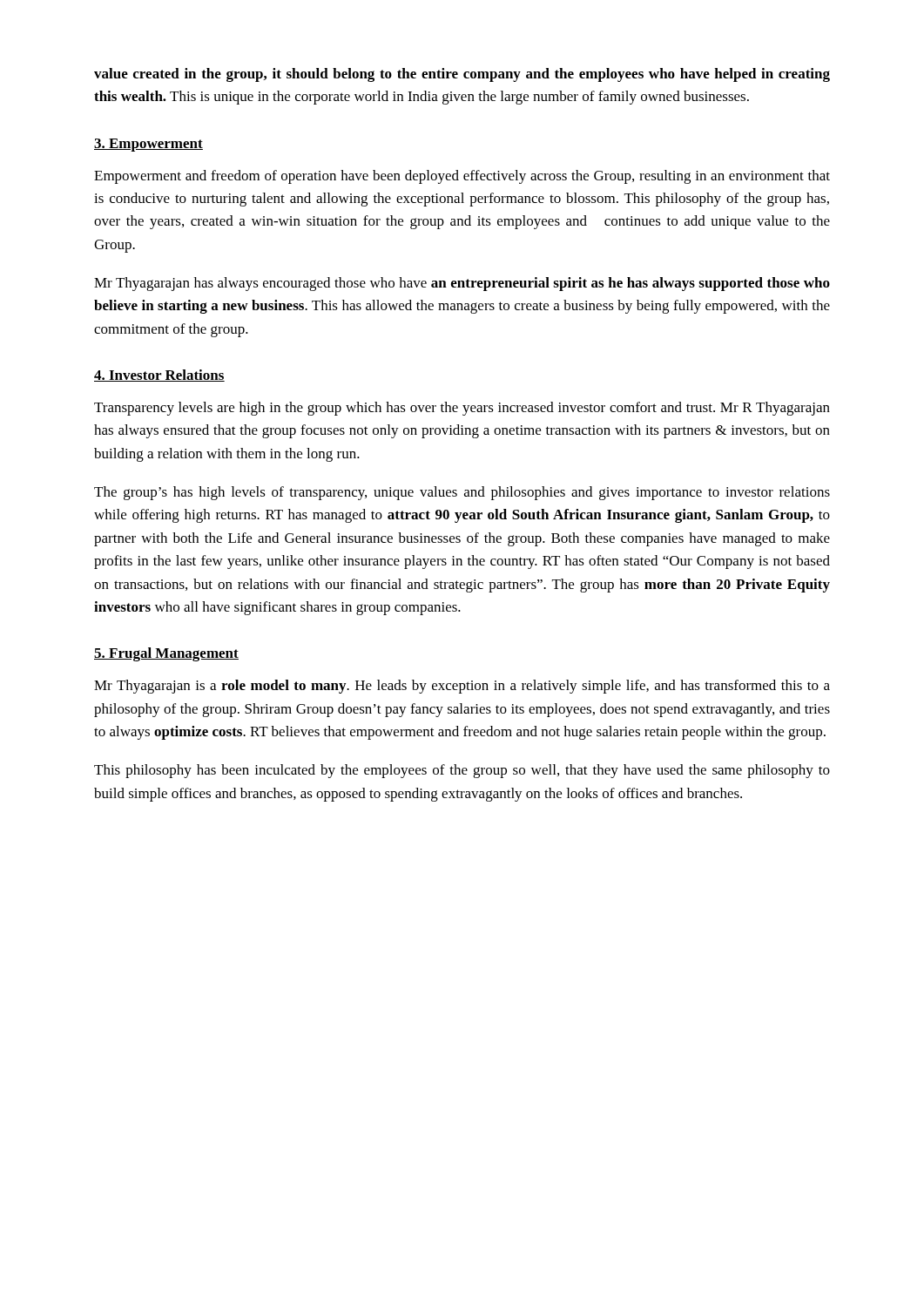
Task: Click on the text starting "Empowerment and freedom of operation have been"
Action: pyautogui.click(x=462, y=210)
